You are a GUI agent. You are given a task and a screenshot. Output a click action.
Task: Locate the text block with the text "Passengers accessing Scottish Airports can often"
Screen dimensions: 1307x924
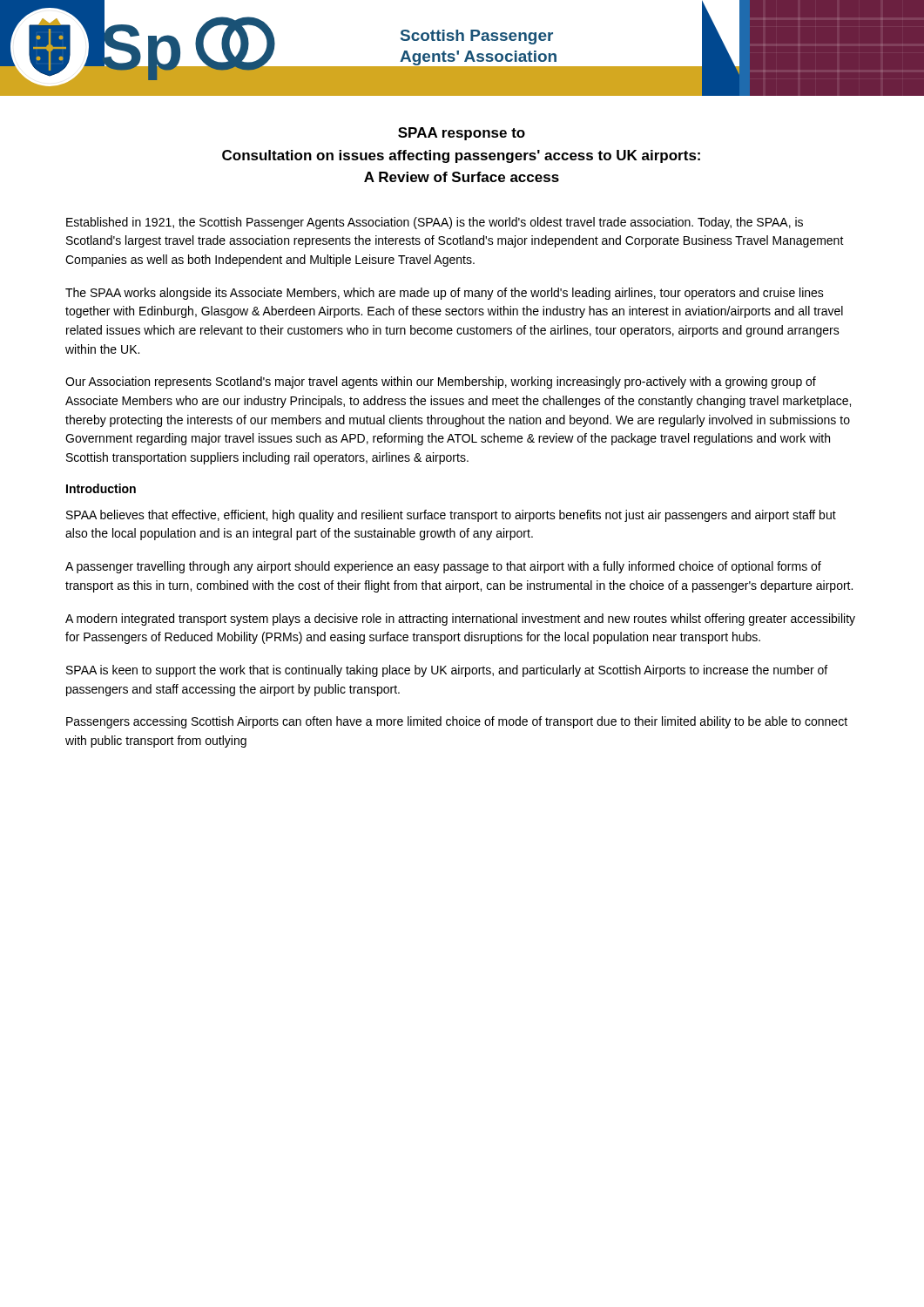tap(456, 731)
